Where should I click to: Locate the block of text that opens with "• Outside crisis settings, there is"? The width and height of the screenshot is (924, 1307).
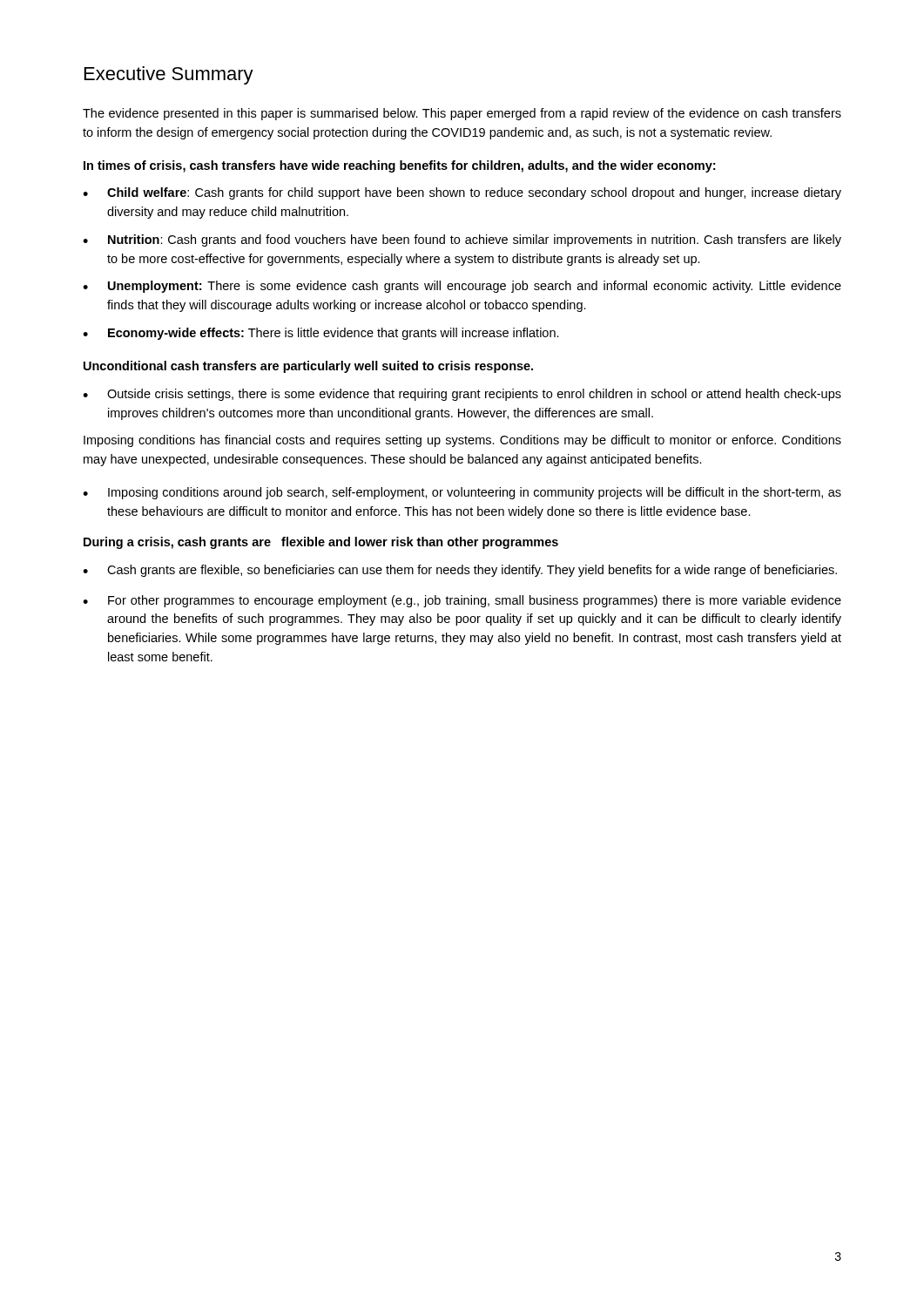click(462, 404)
